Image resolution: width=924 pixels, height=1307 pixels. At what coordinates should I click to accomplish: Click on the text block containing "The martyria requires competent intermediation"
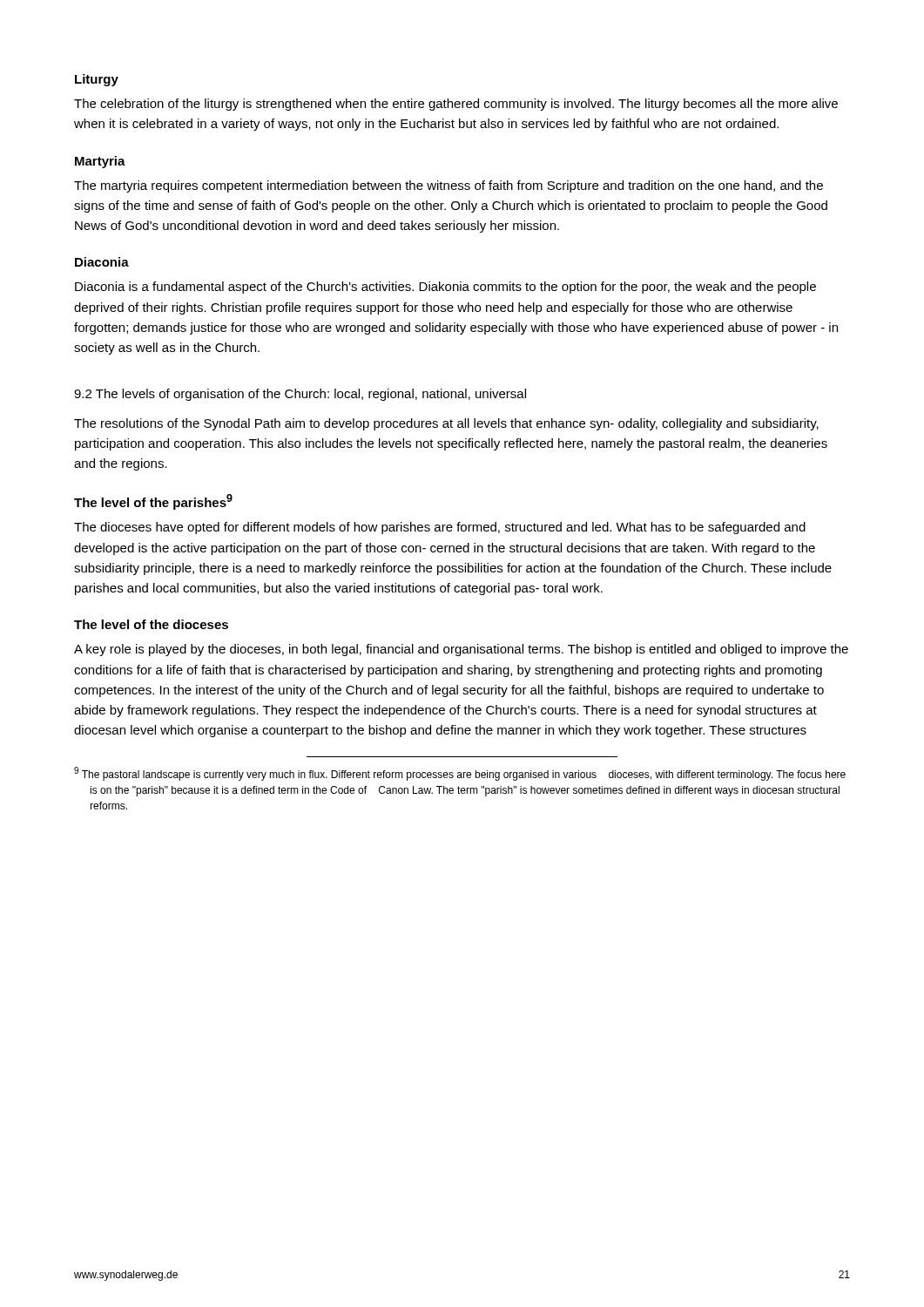pyautogui.click(x=451, y=205)
